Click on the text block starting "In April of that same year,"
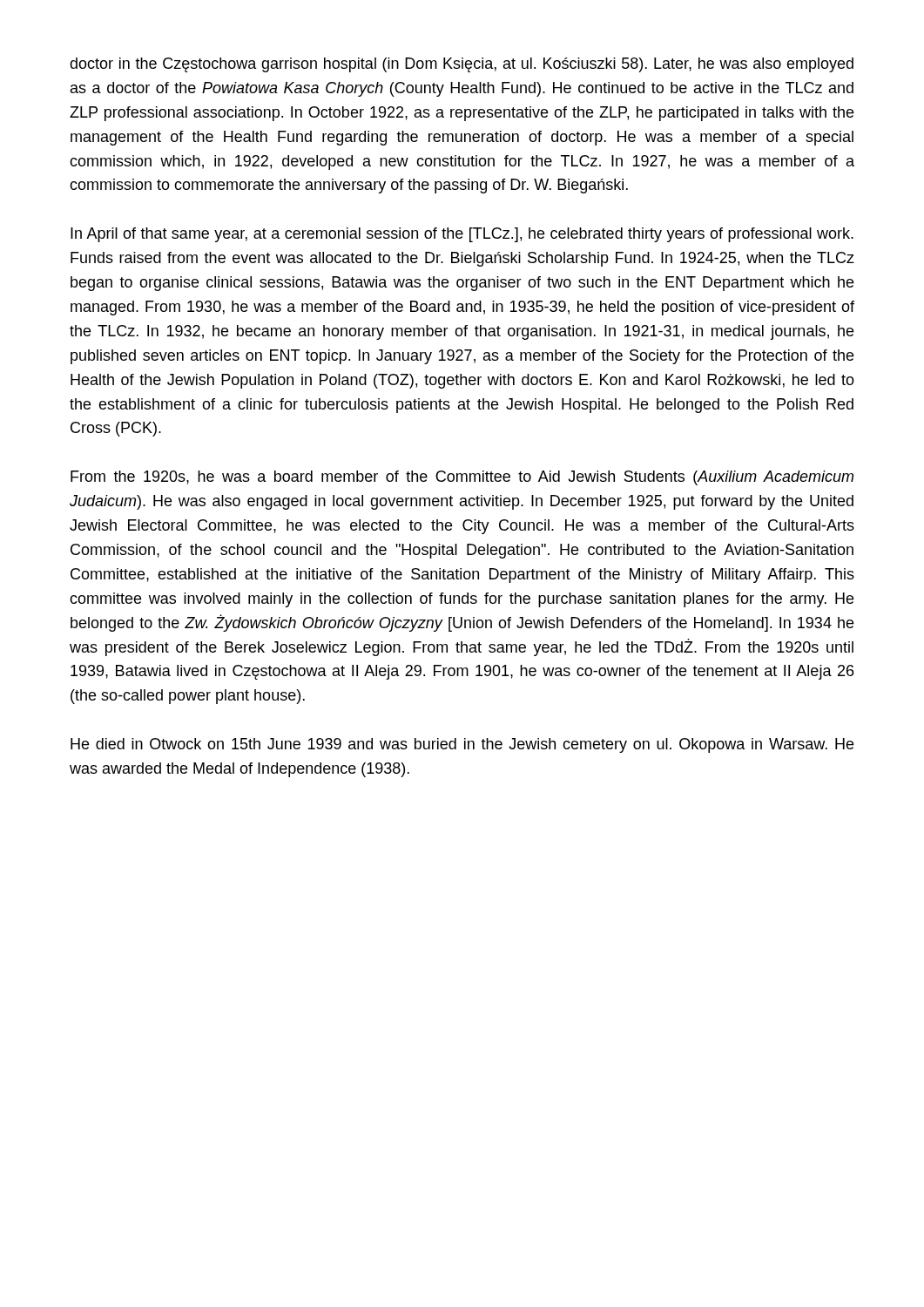This screenshot has height=1307, width=924. [x=462, y=331]
